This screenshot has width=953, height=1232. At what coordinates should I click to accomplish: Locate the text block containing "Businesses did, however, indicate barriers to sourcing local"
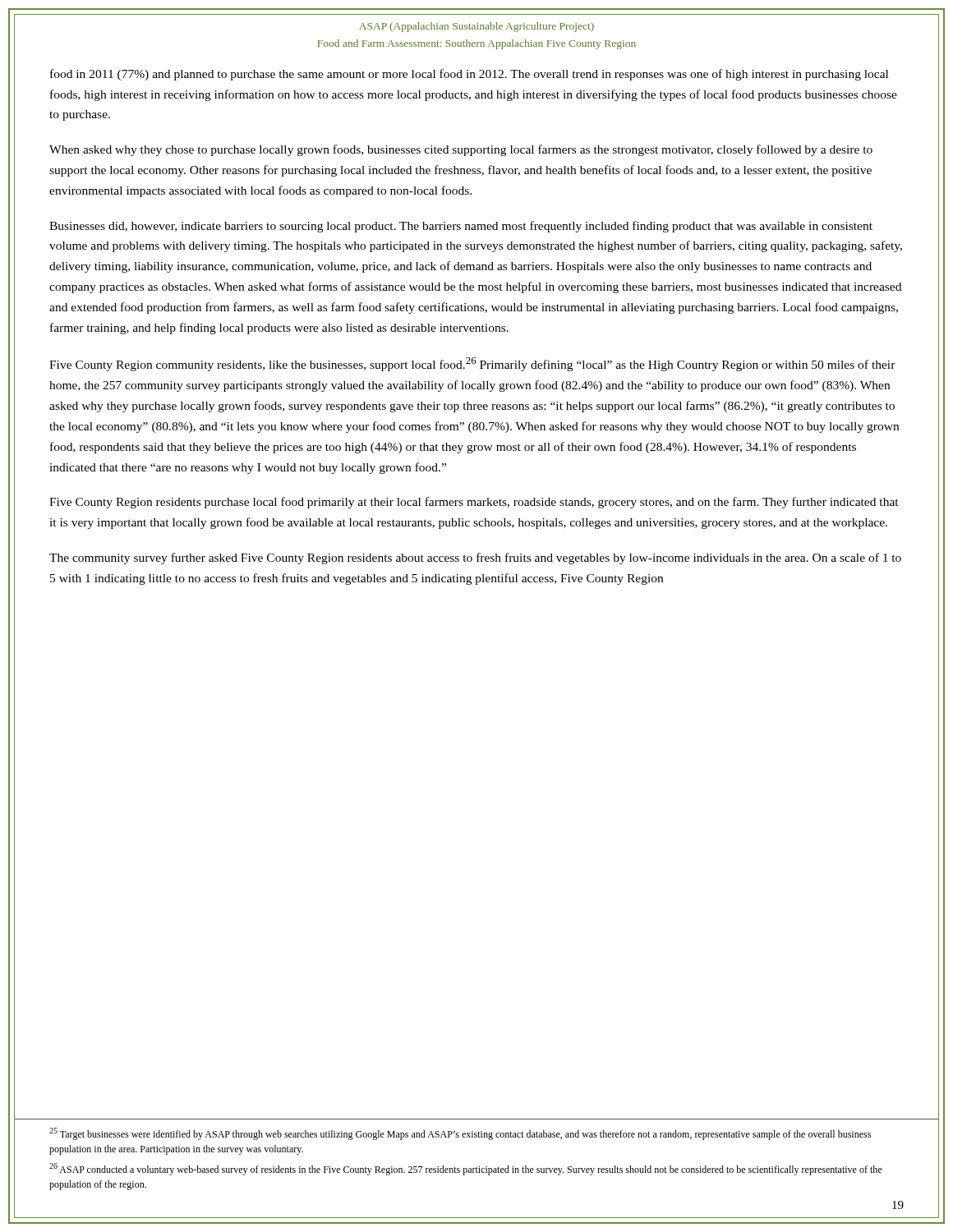click(476, 276)
